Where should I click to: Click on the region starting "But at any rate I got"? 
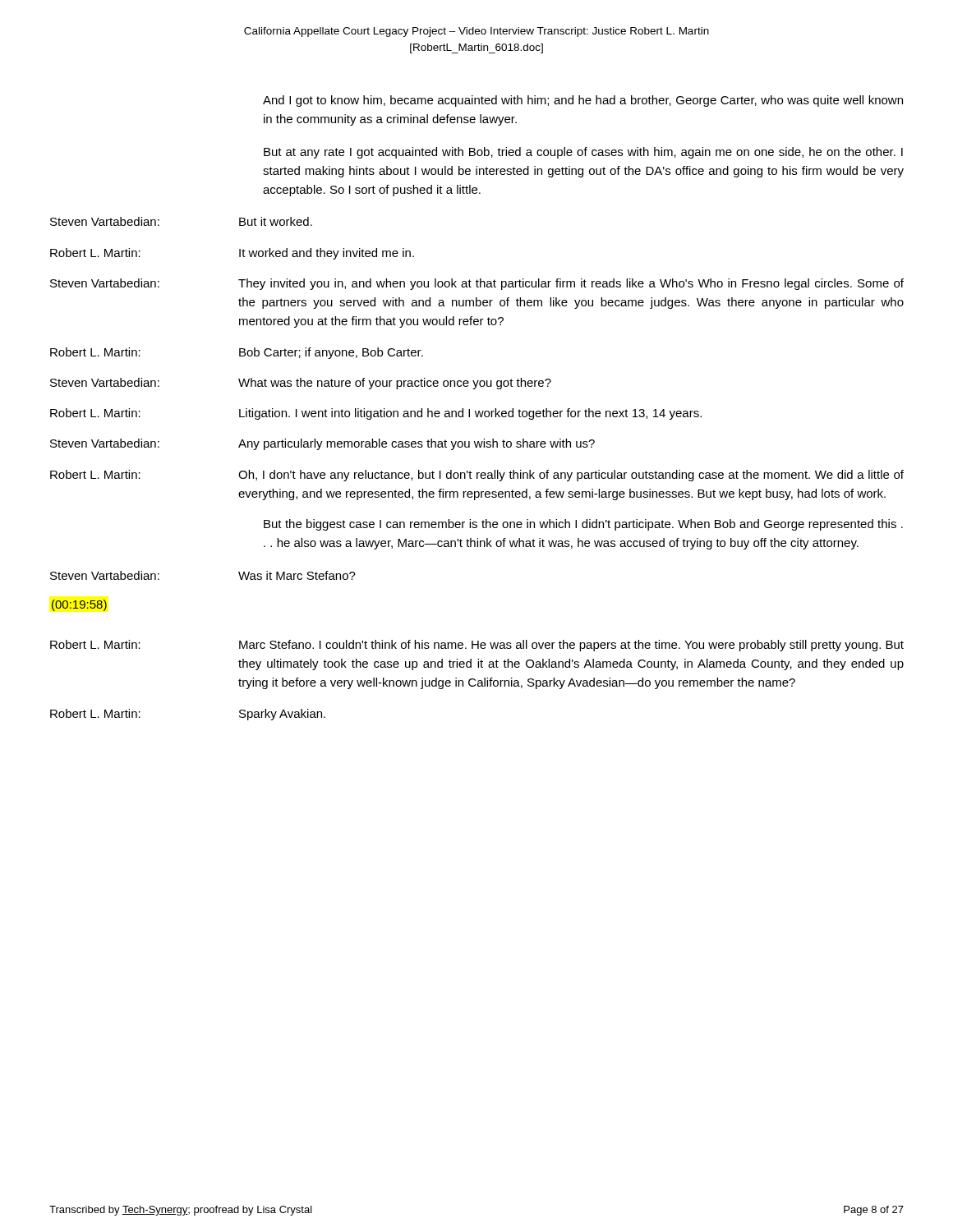coord(583,170)
